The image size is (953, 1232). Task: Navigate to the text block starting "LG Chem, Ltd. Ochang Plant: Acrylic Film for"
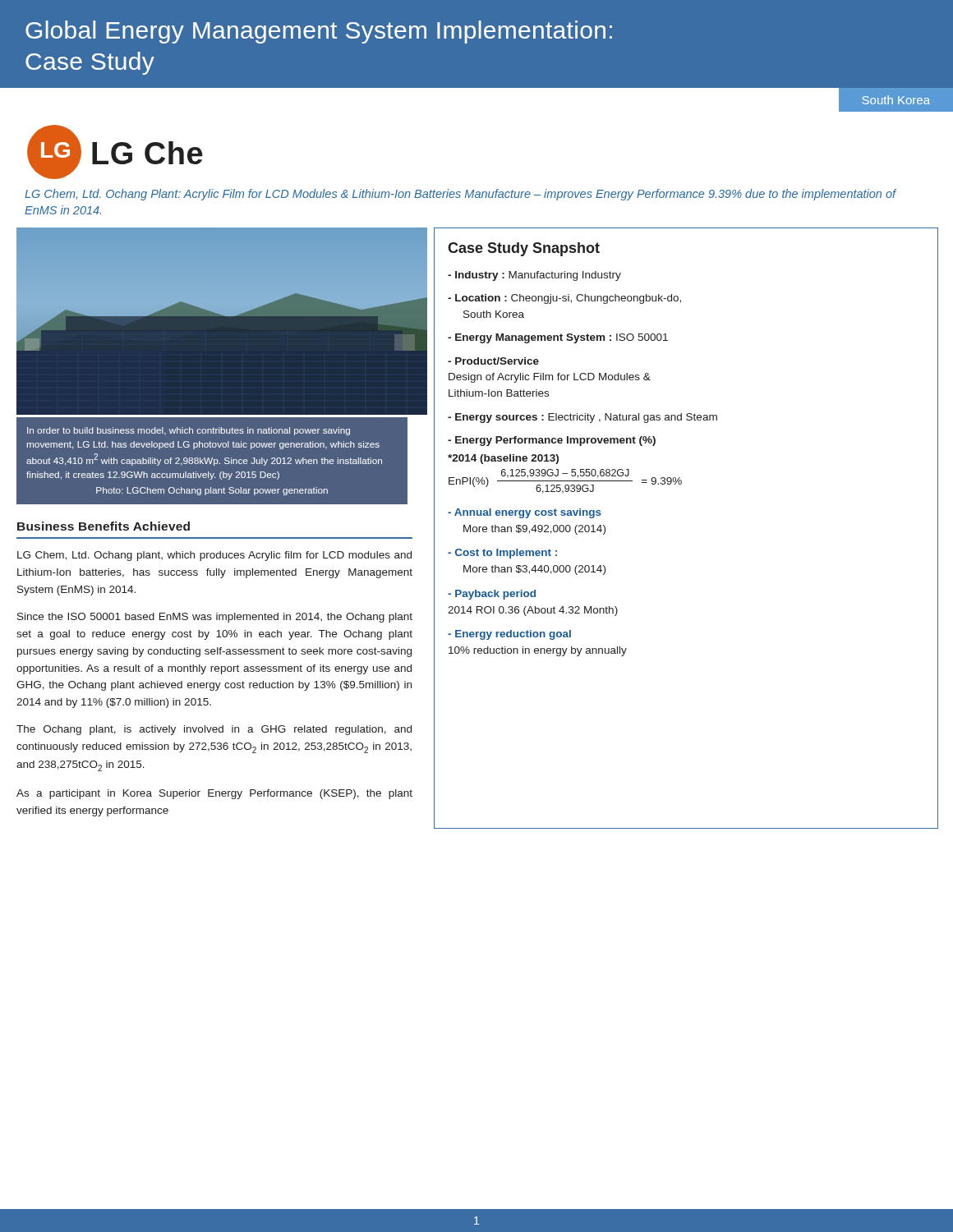(x=460, y=202)
